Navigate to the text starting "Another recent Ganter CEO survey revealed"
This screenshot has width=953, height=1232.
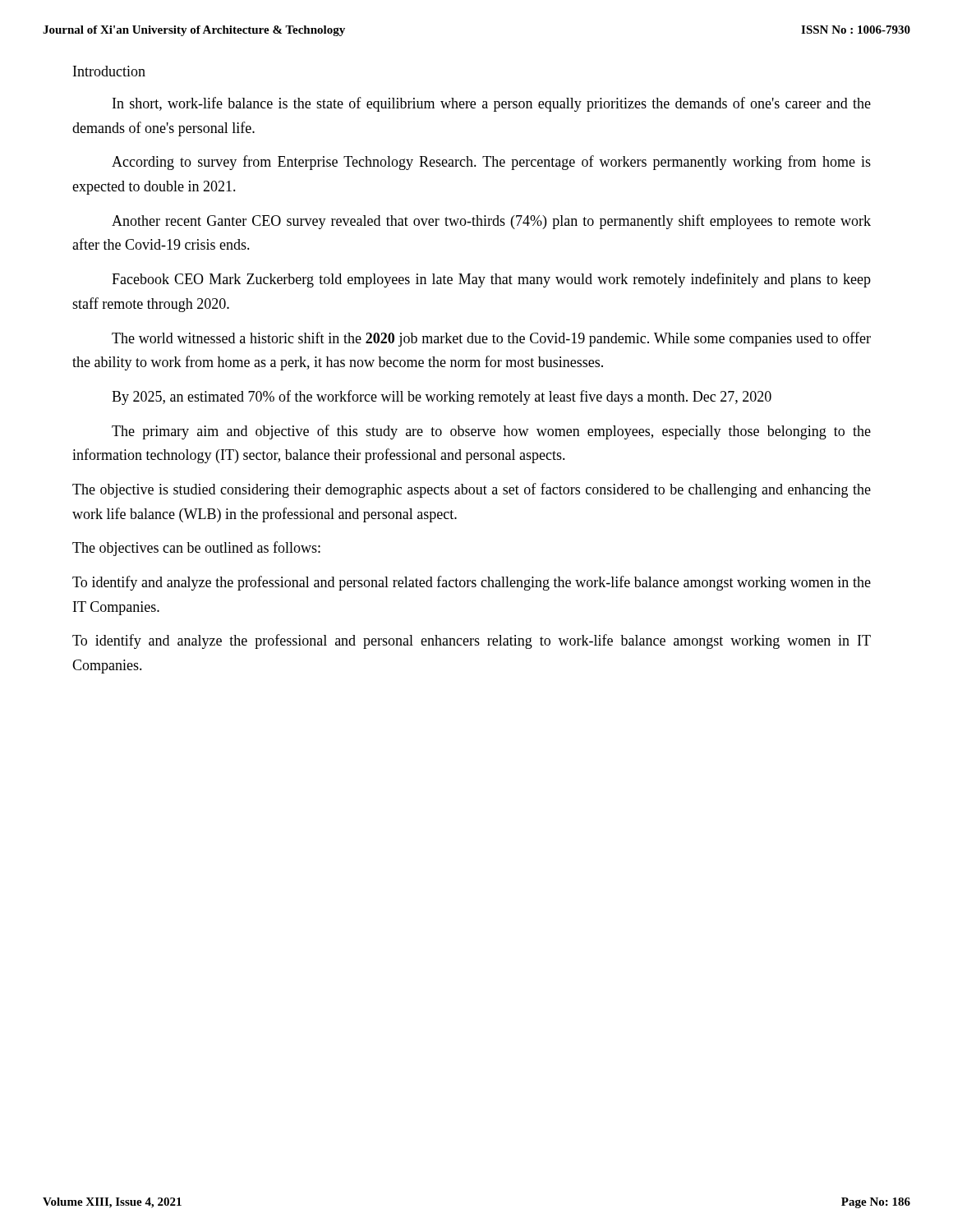tap(472, 233)
